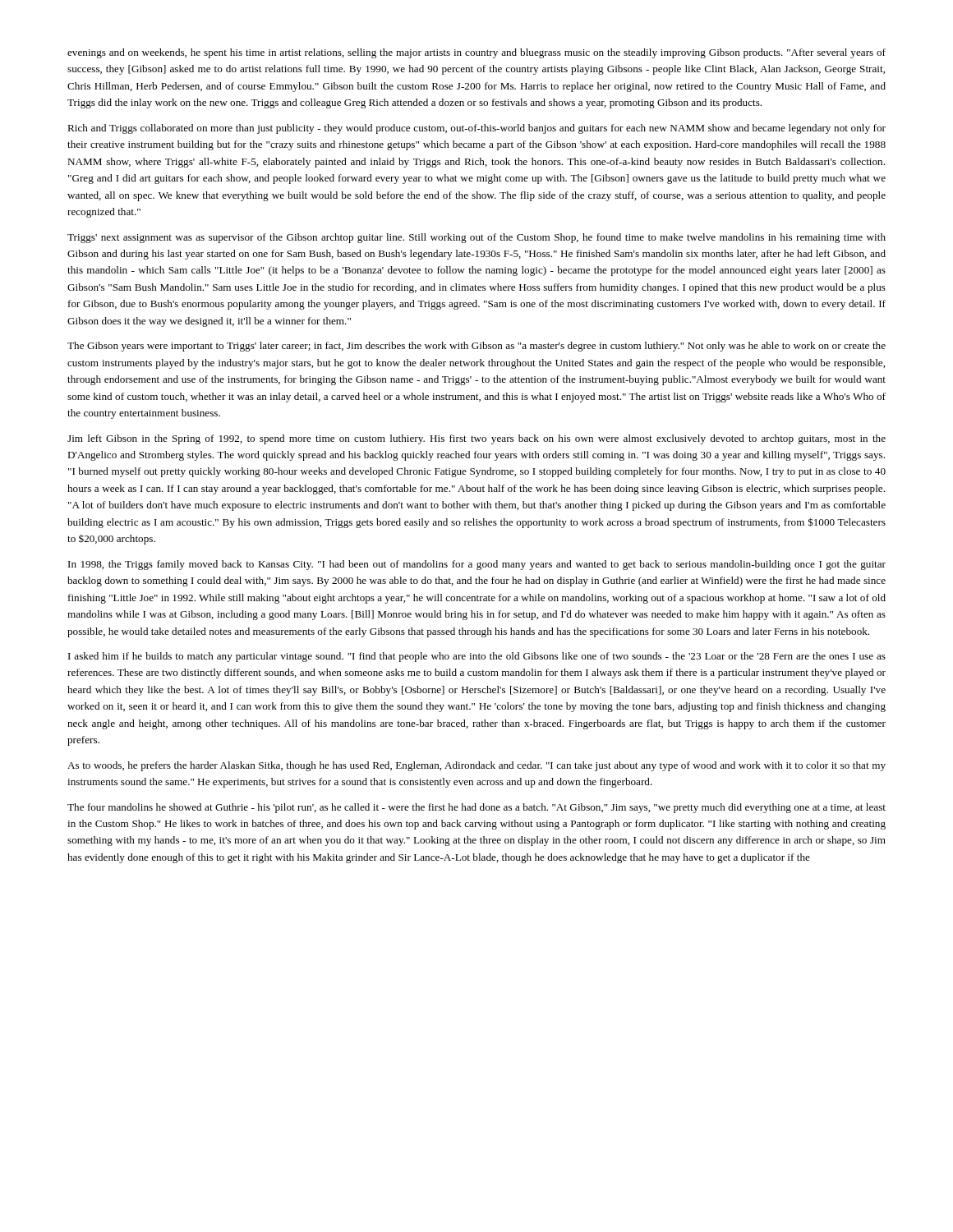This screenshot has height=1232, width=953.
Task: Select the text block containing "I asked him if he builds to"
Action: (476, 698)
